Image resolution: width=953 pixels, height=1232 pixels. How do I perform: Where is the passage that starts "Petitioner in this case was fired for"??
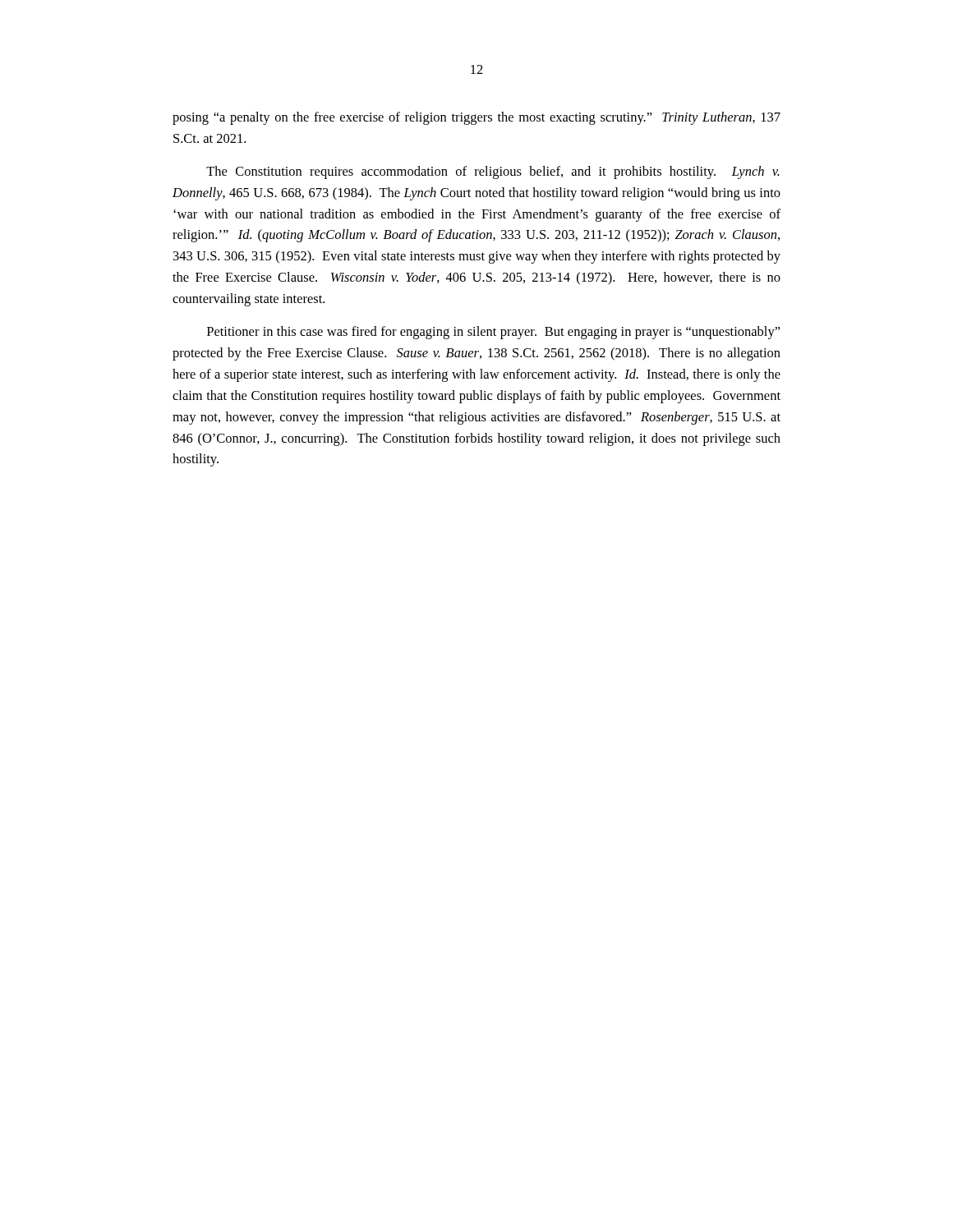tap(476, 395)
